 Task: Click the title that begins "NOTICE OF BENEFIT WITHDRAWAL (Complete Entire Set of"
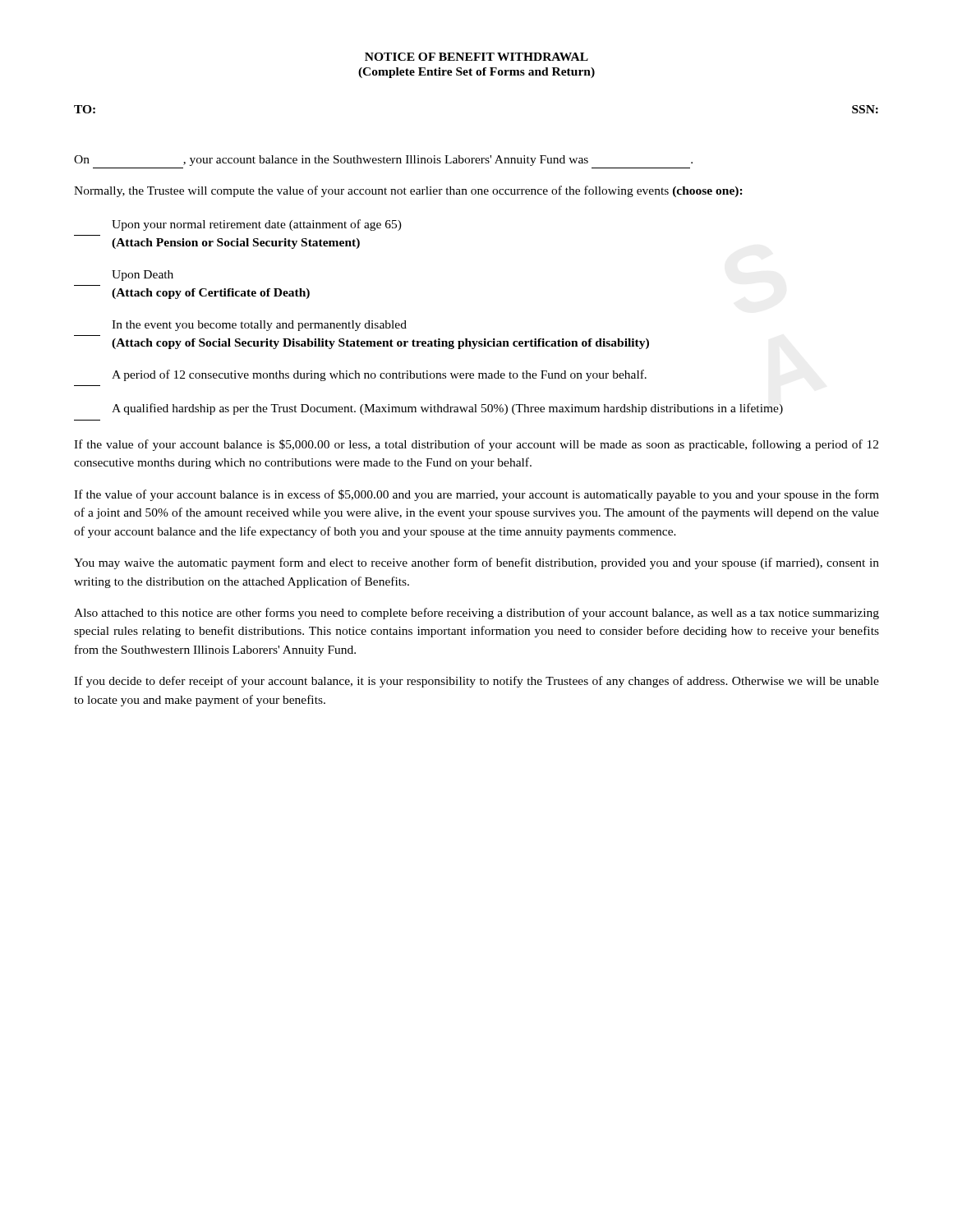point(476,64)
